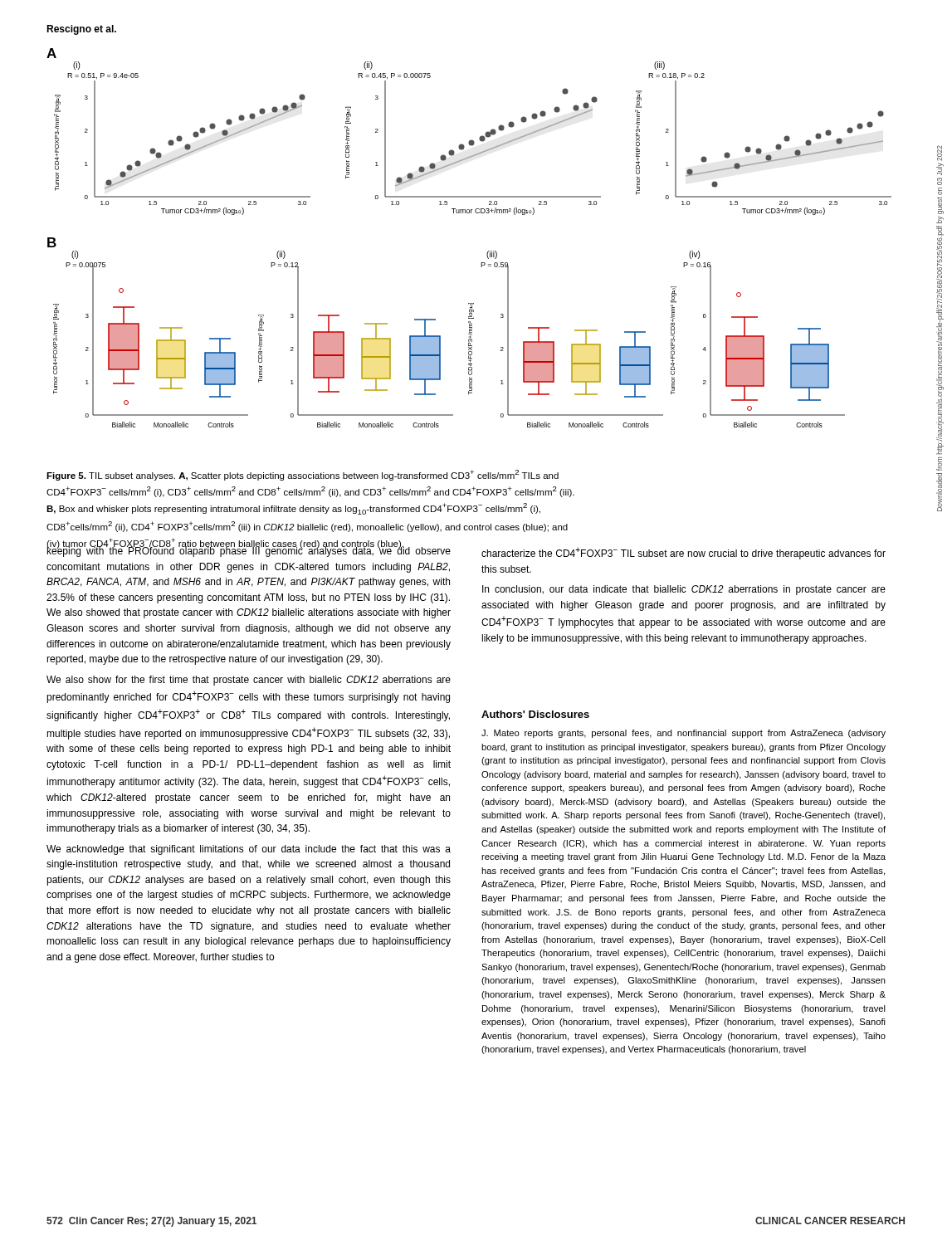Click on the text block that reads "characterize the CD4+FOXP3− TIL subset"
The image size is (952, 1245).
[684, 595]
